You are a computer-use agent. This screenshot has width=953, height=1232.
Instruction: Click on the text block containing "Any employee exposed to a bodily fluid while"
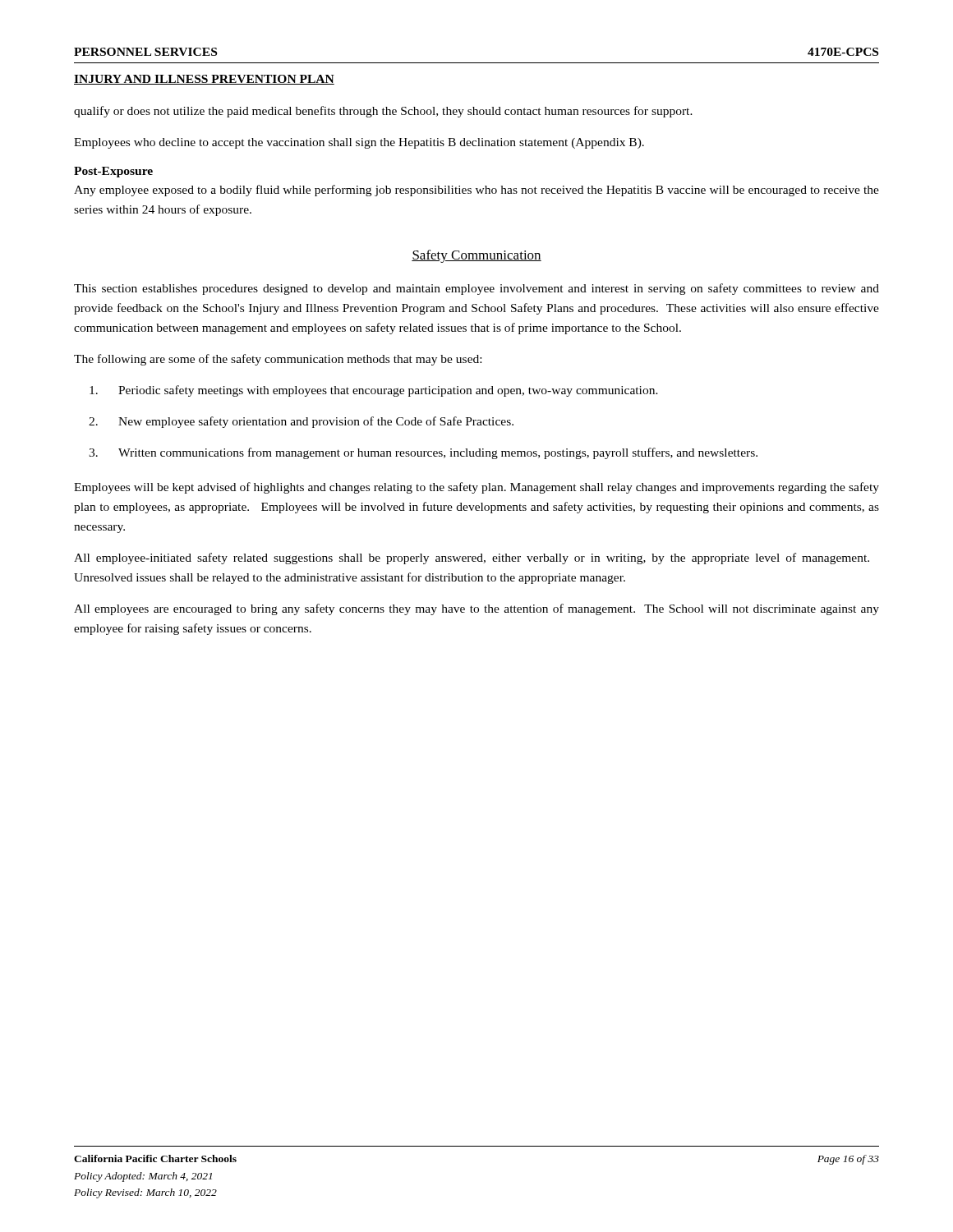[476, 199]
